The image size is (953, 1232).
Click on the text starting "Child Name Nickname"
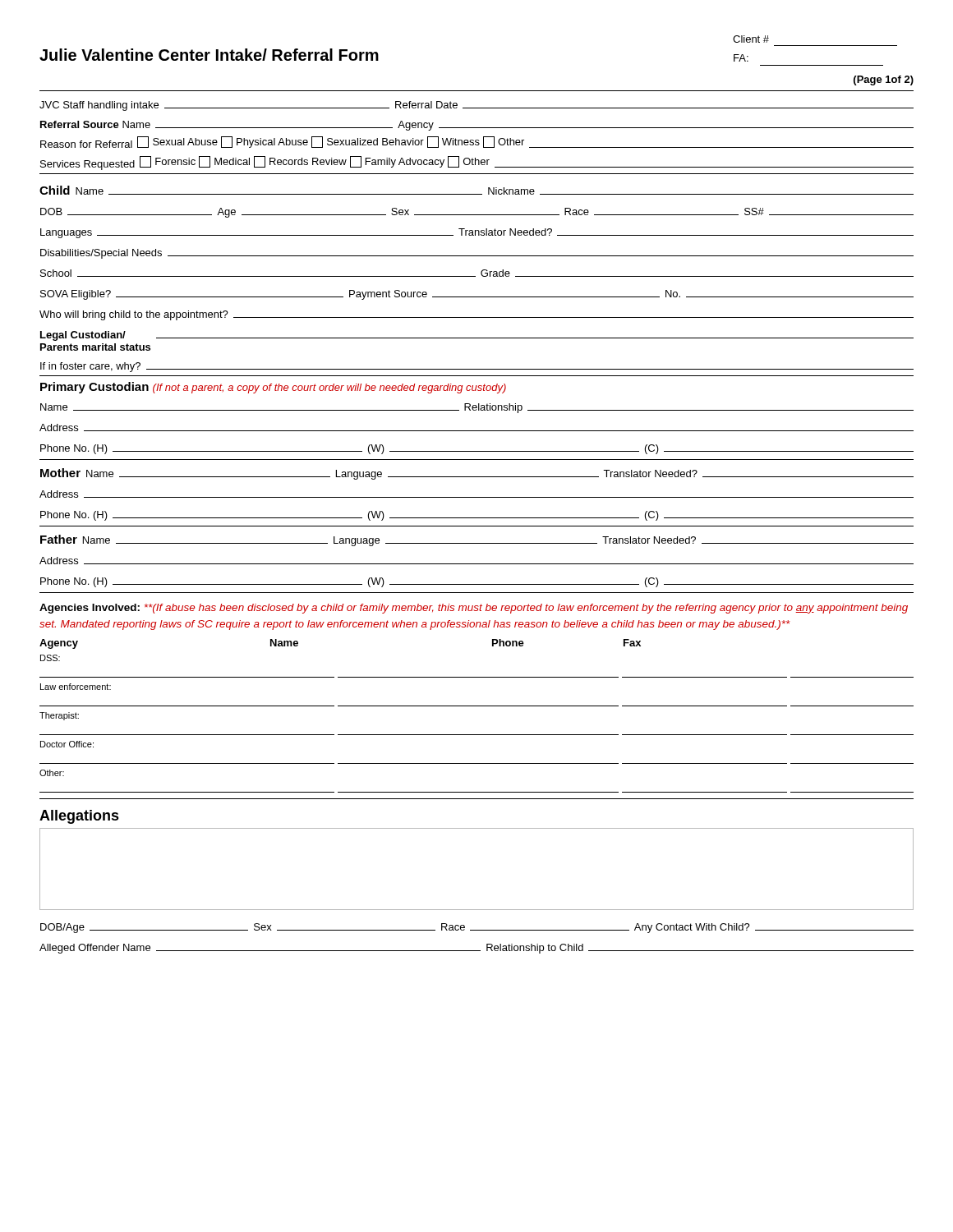coord(476,189)
